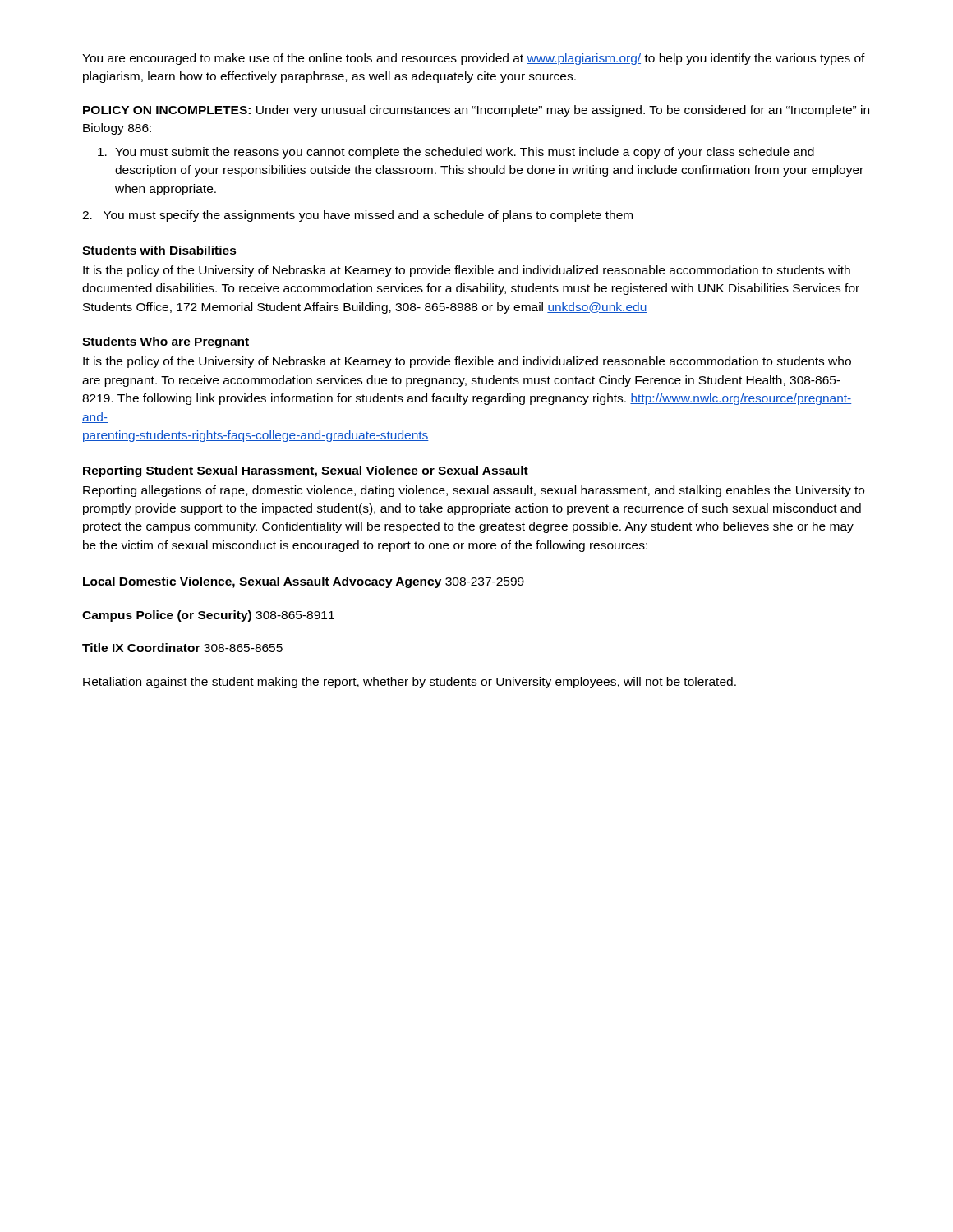The width and height of the screenshot is (953, 1232).
Task: Click on the text block containing "You are encouraged to make use of the"
Action: click(473, 67)
